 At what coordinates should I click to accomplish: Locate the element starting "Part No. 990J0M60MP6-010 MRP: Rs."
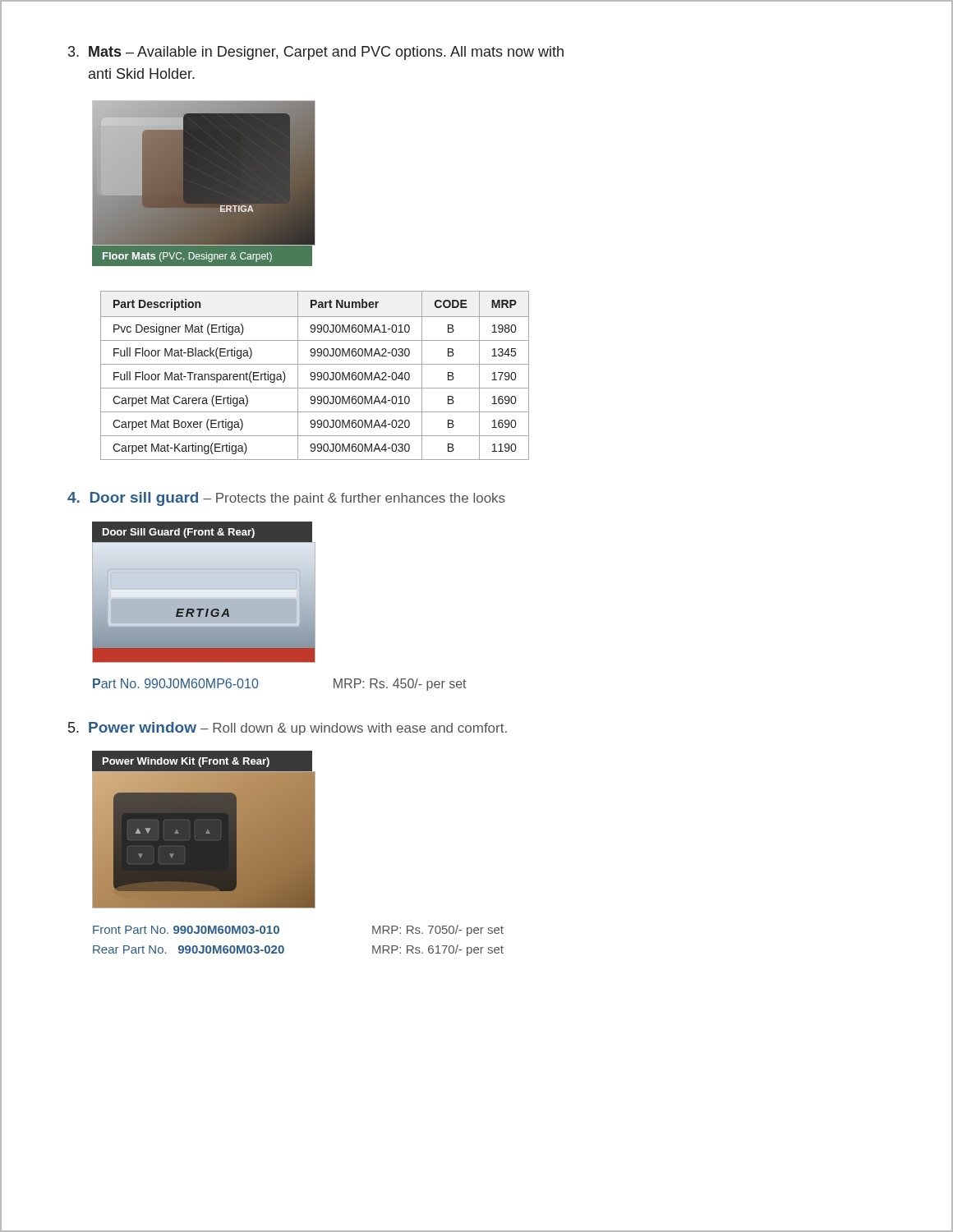pos(174,685)
